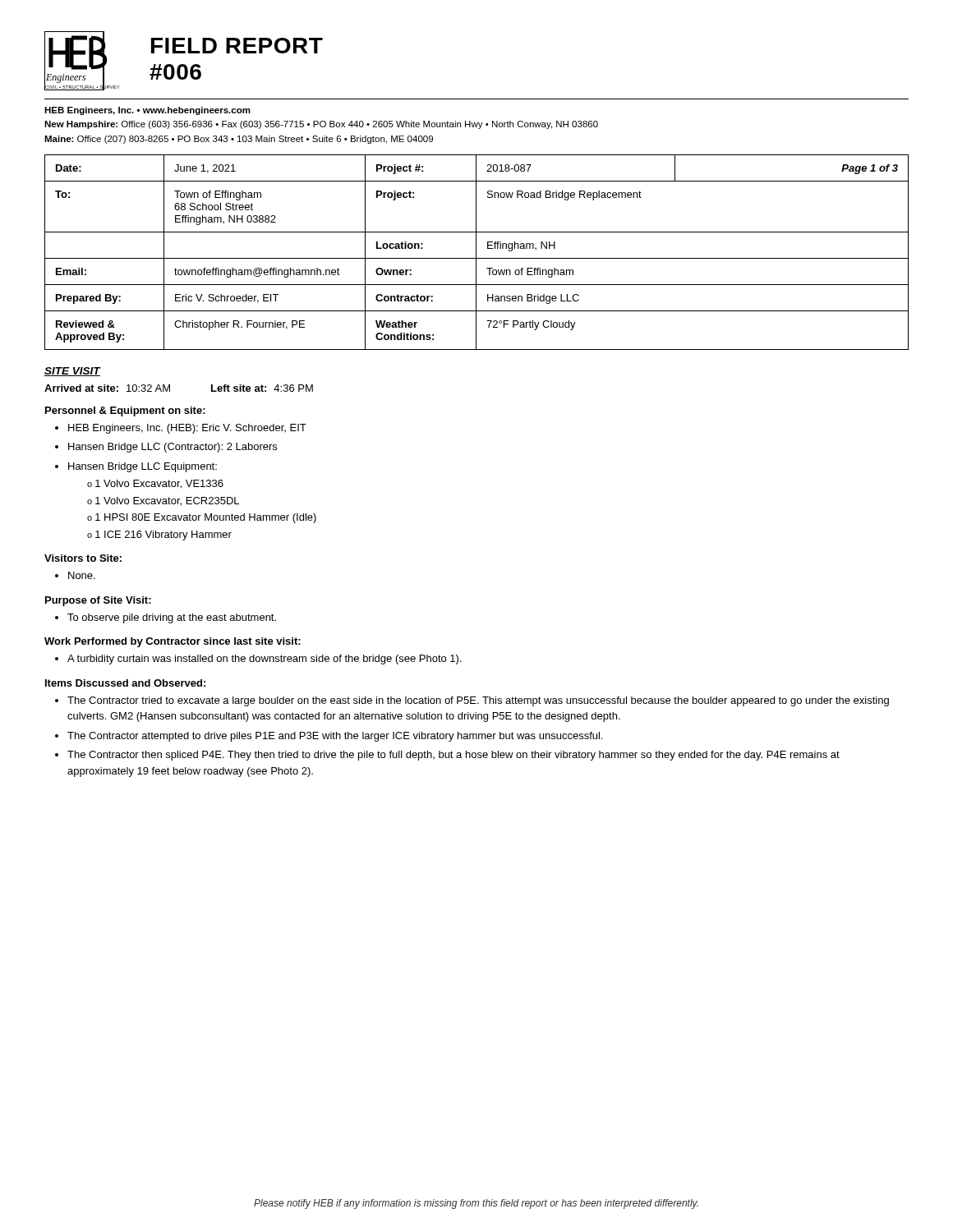Locate the table with the text "Effingham, NH"
This screenshot has width=953, height=1232.
[476, 252]
